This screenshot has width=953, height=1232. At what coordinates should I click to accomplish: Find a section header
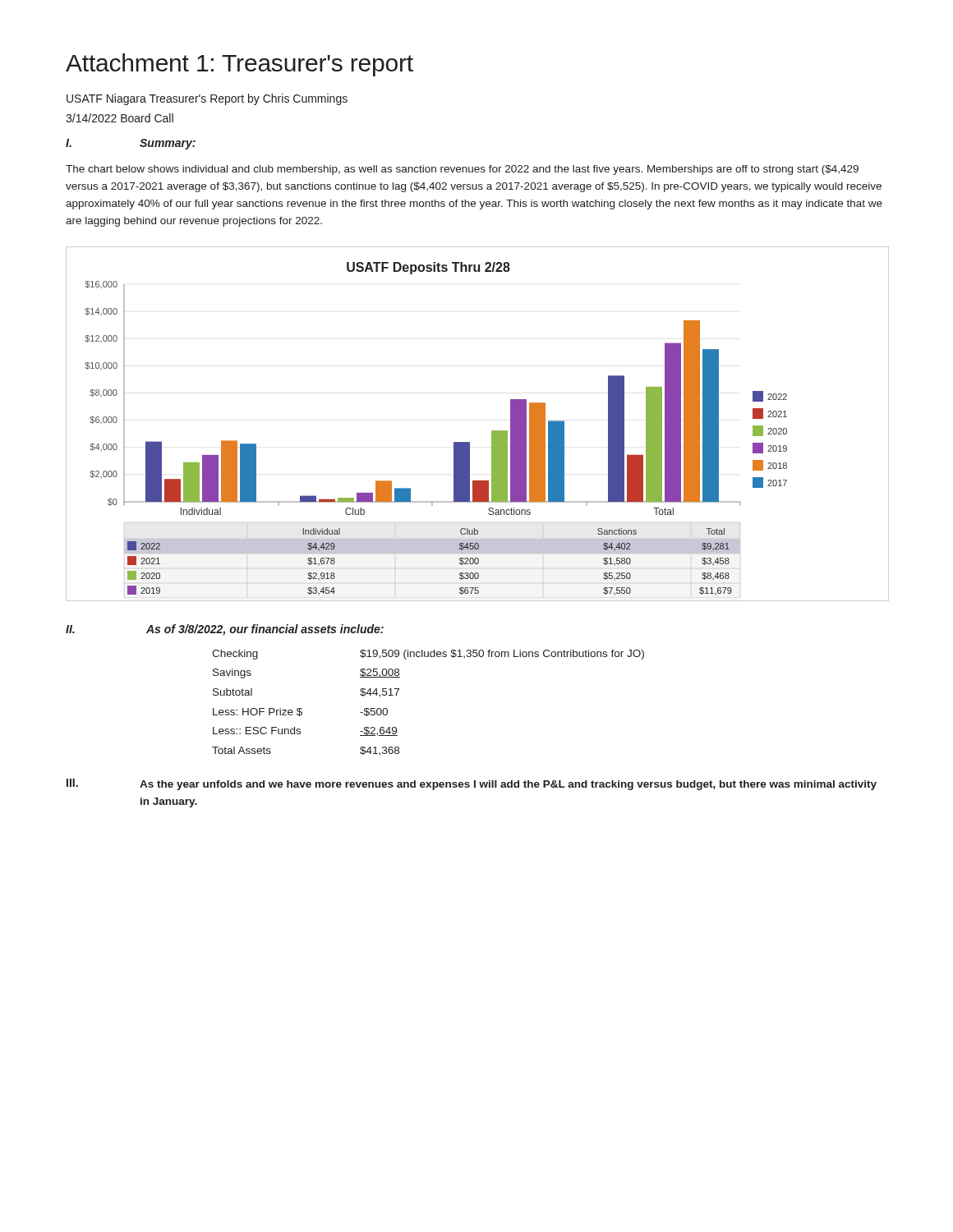pos(69,143)
